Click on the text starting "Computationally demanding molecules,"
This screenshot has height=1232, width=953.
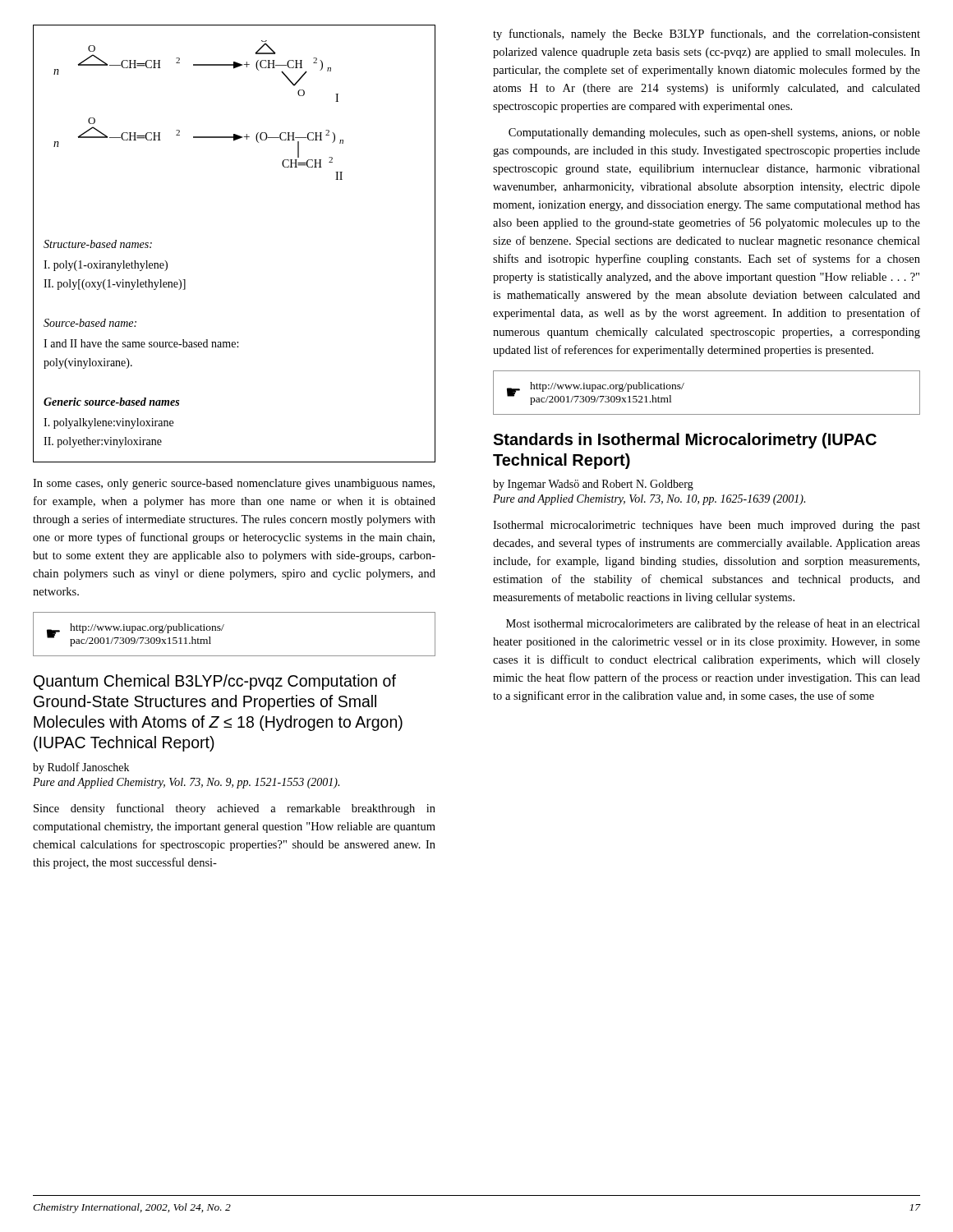(707, 241)
